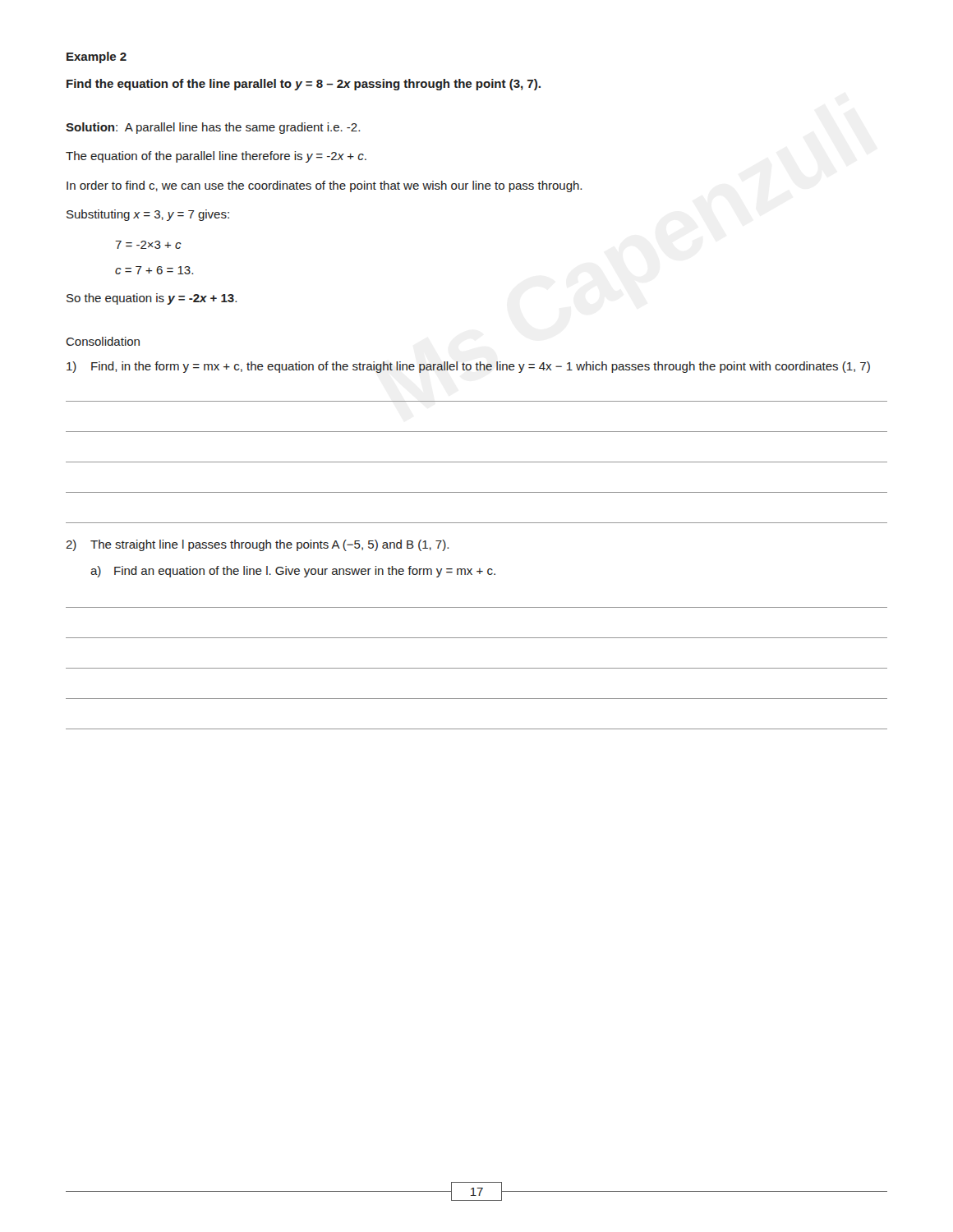Where is the passage that starts "Find the equation"?

coord(304,83)
